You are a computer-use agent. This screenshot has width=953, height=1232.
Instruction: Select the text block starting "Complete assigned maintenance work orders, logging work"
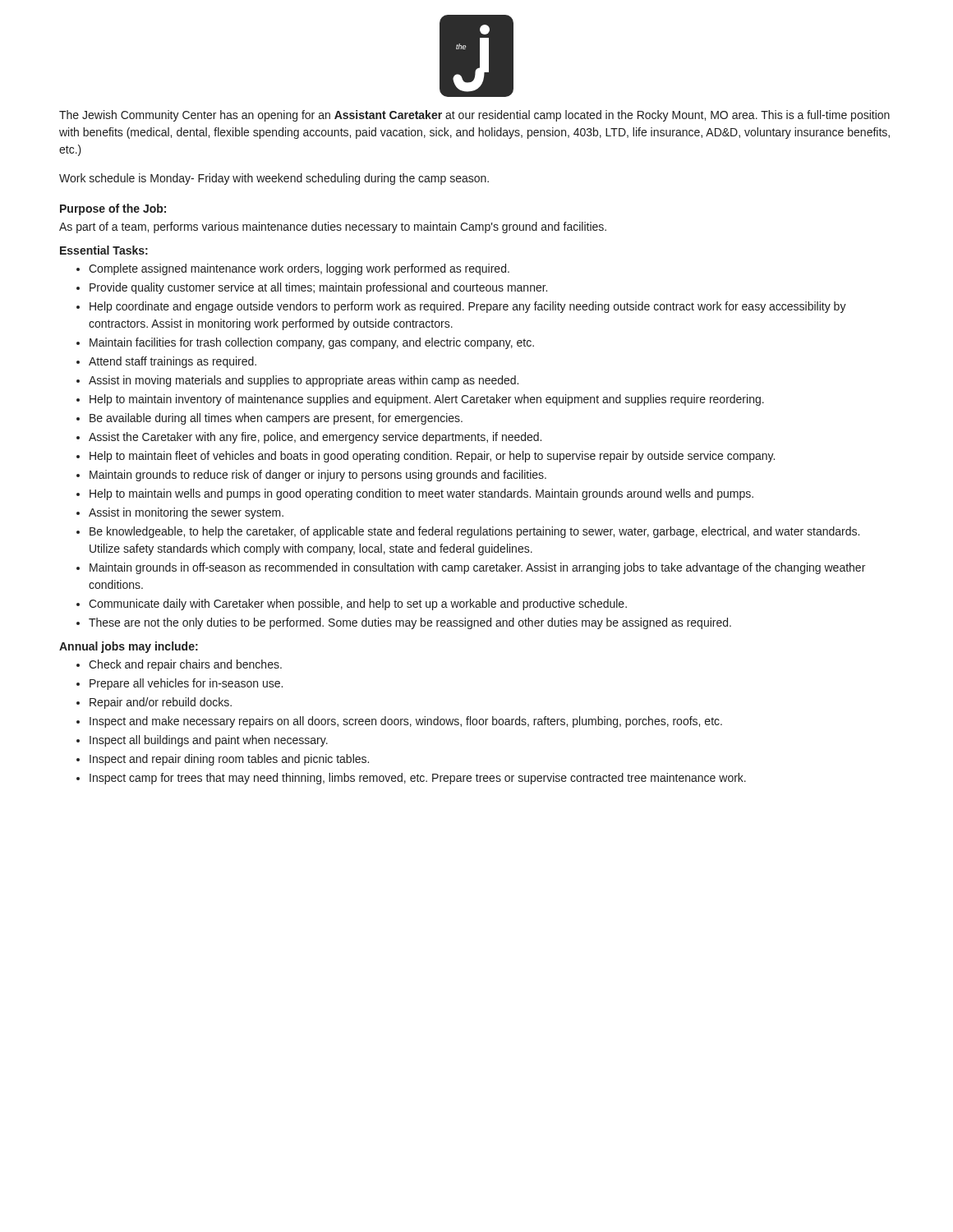[x=299, y=269]
